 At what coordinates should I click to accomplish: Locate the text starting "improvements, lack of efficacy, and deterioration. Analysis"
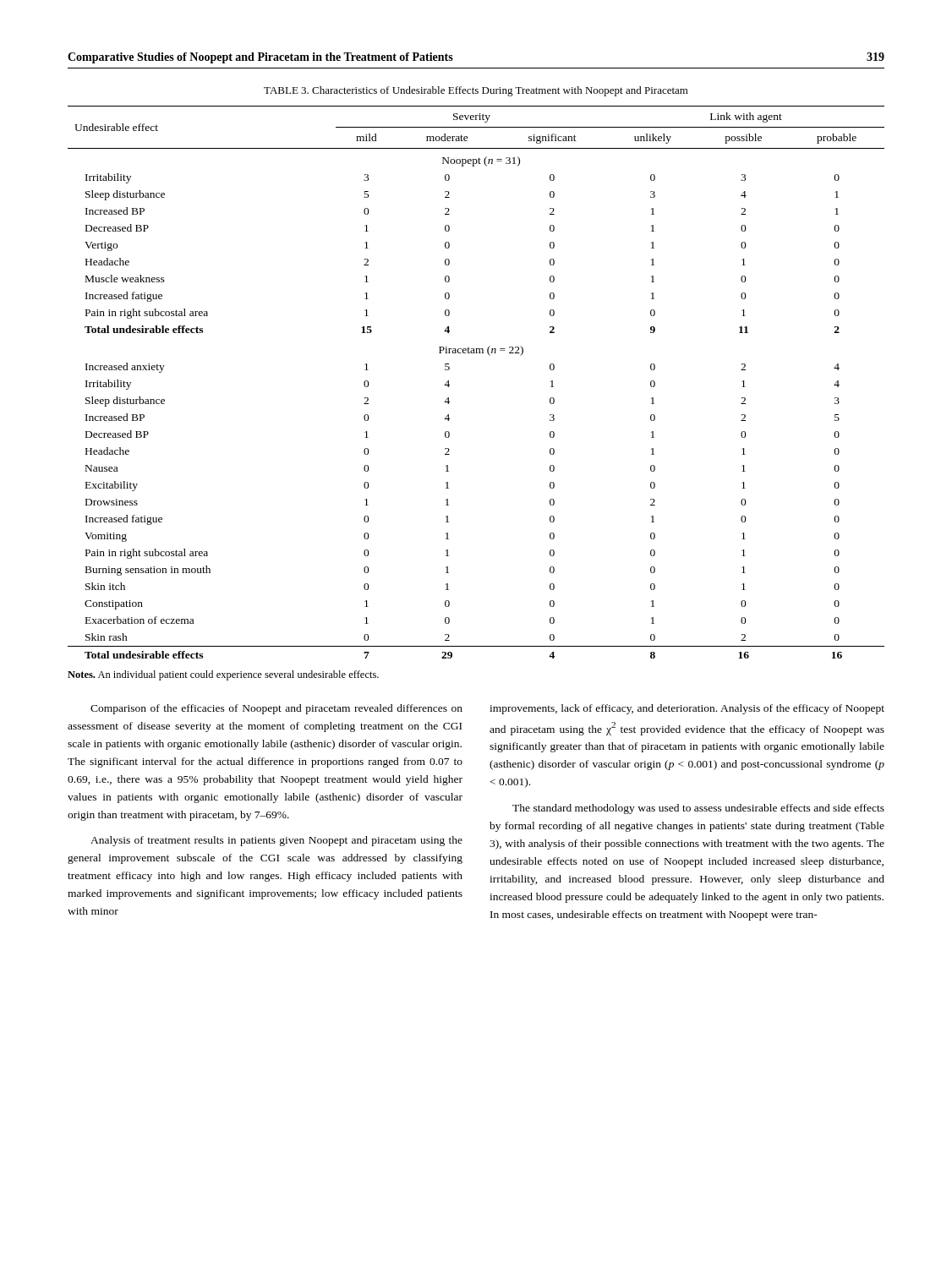[x=687, y=812]
